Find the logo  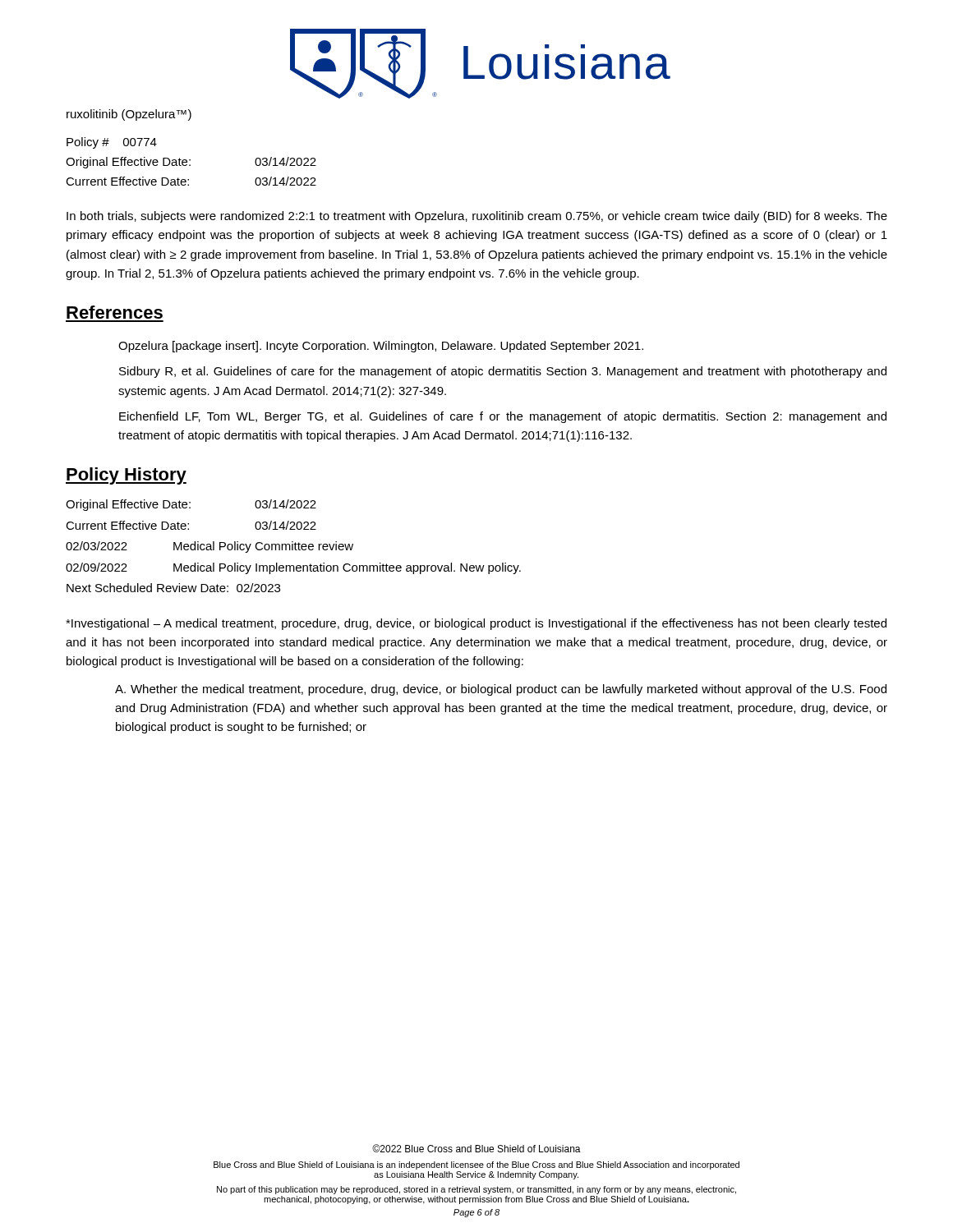tap(476, 53)
